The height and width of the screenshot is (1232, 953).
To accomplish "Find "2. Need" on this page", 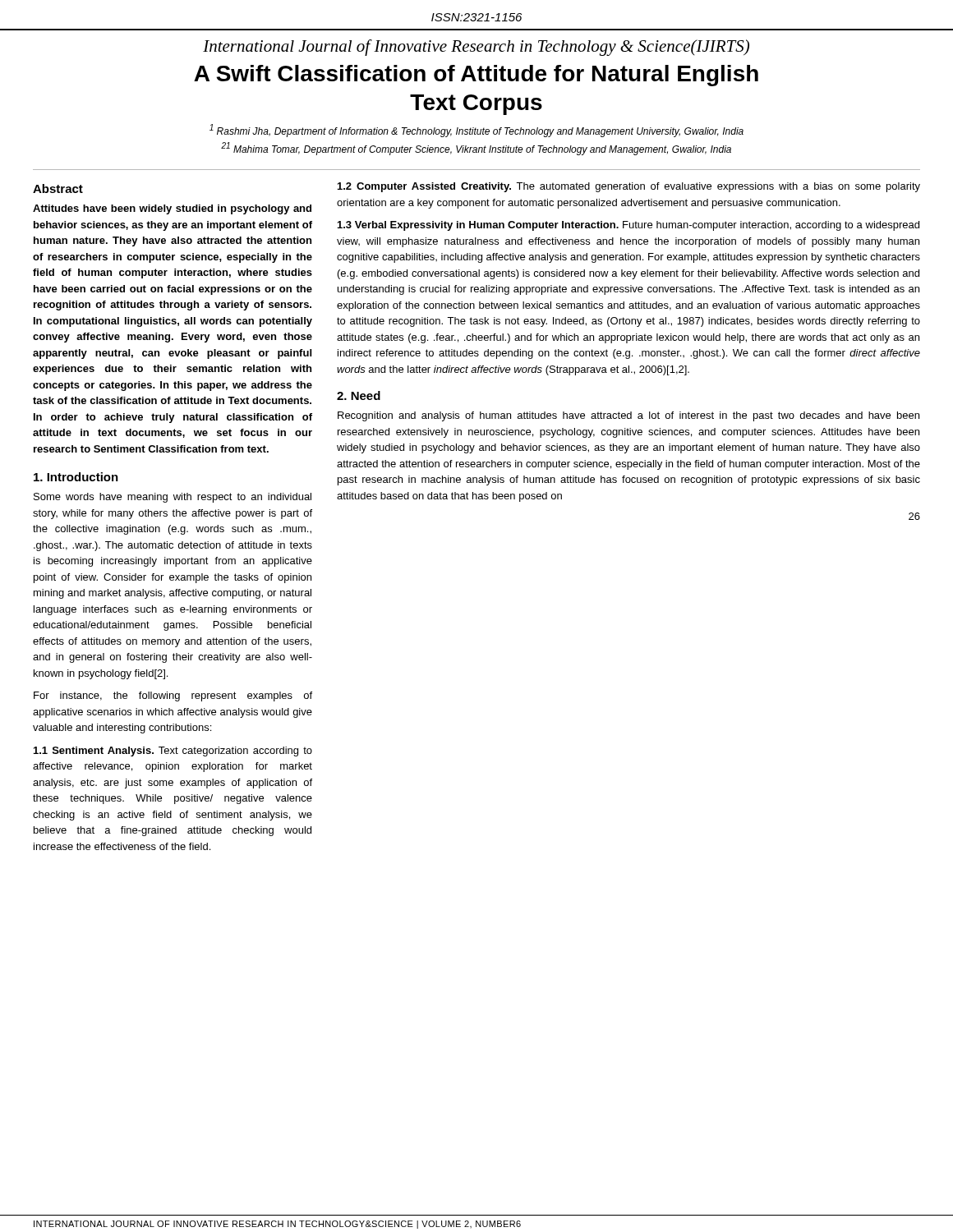I will pos(359,396).
